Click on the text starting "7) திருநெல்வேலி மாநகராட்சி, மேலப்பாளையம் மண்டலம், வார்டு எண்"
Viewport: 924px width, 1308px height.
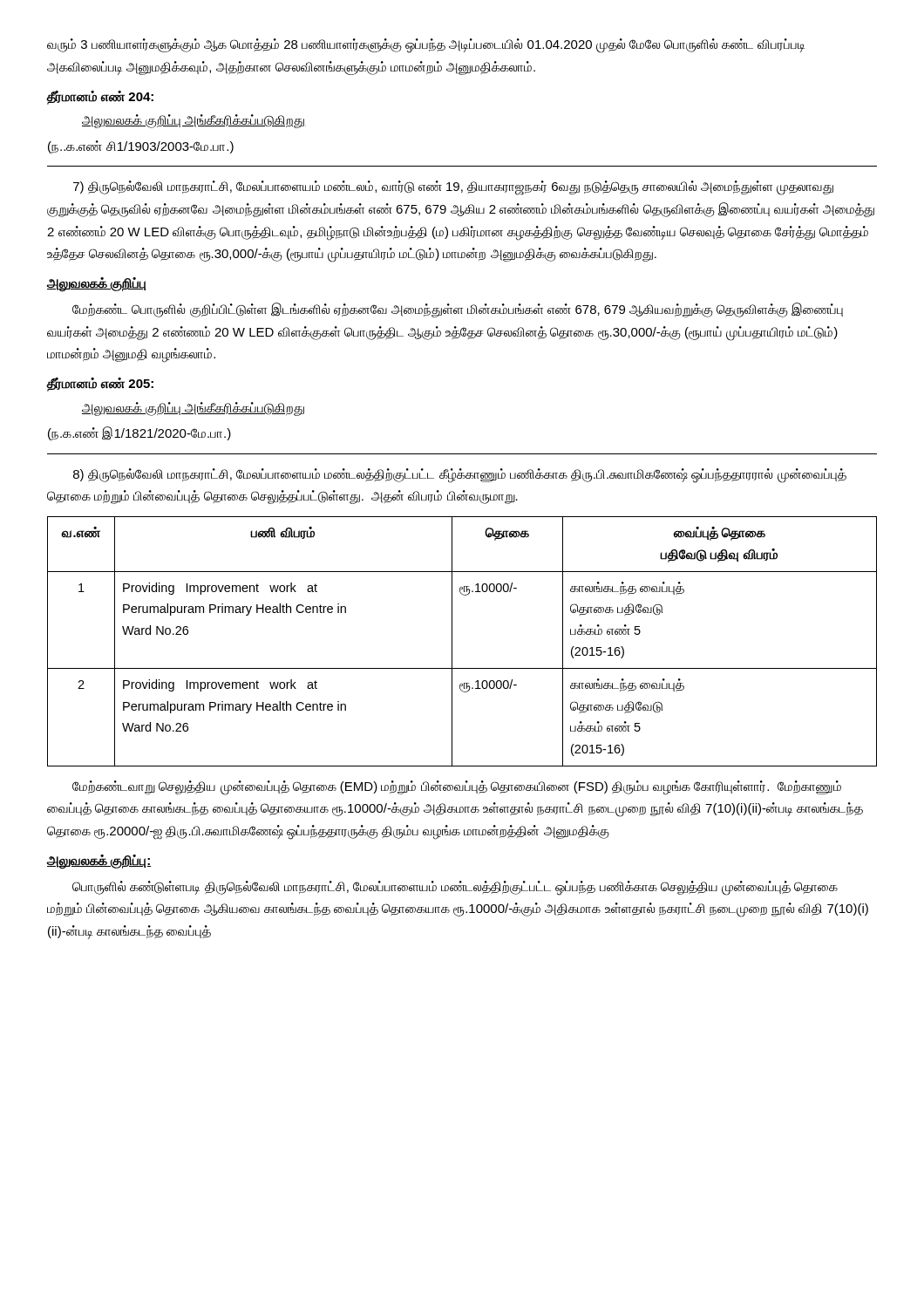[461, 220]
